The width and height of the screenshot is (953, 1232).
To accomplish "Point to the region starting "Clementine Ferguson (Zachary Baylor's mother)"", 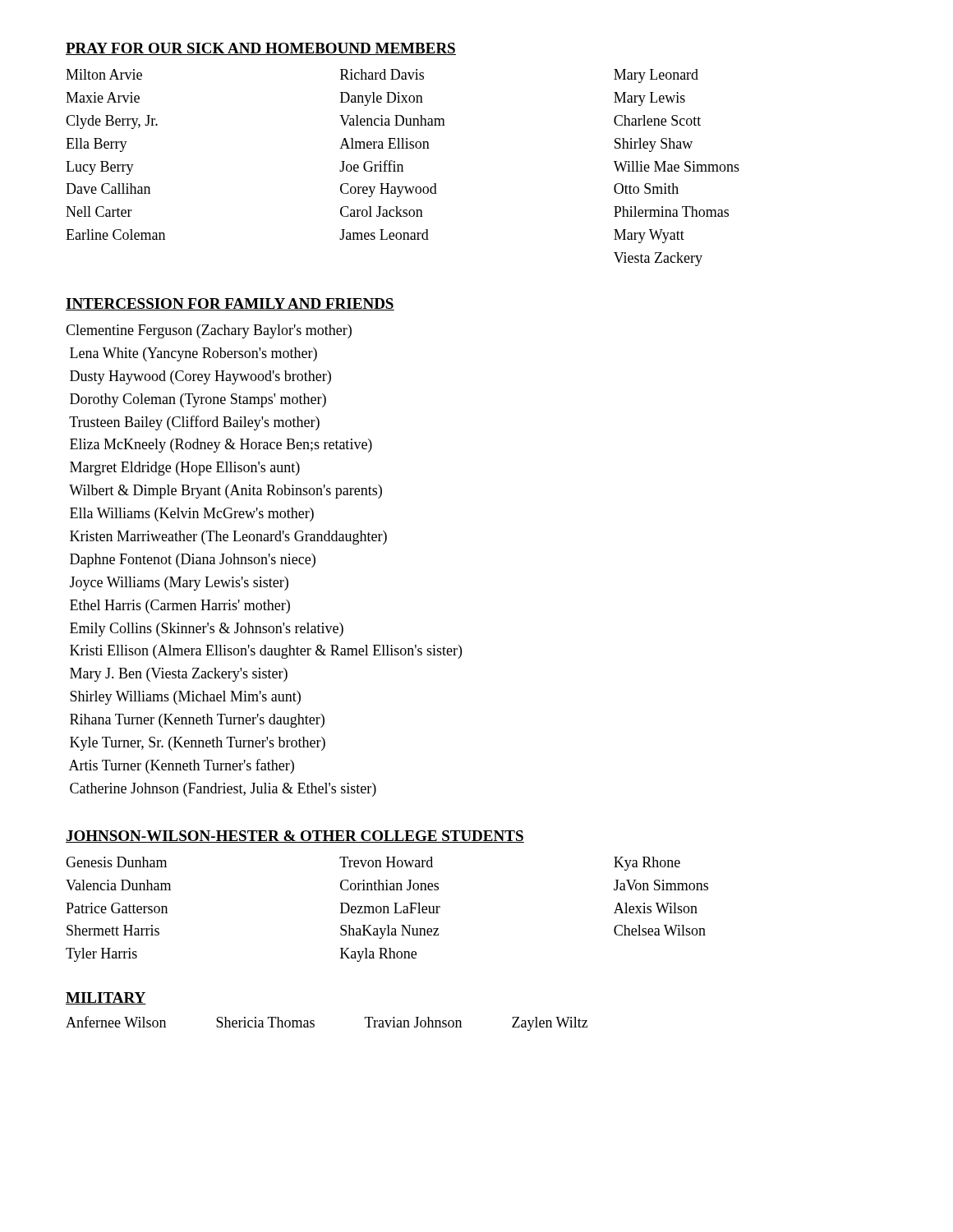I will (x=209, y=330).
